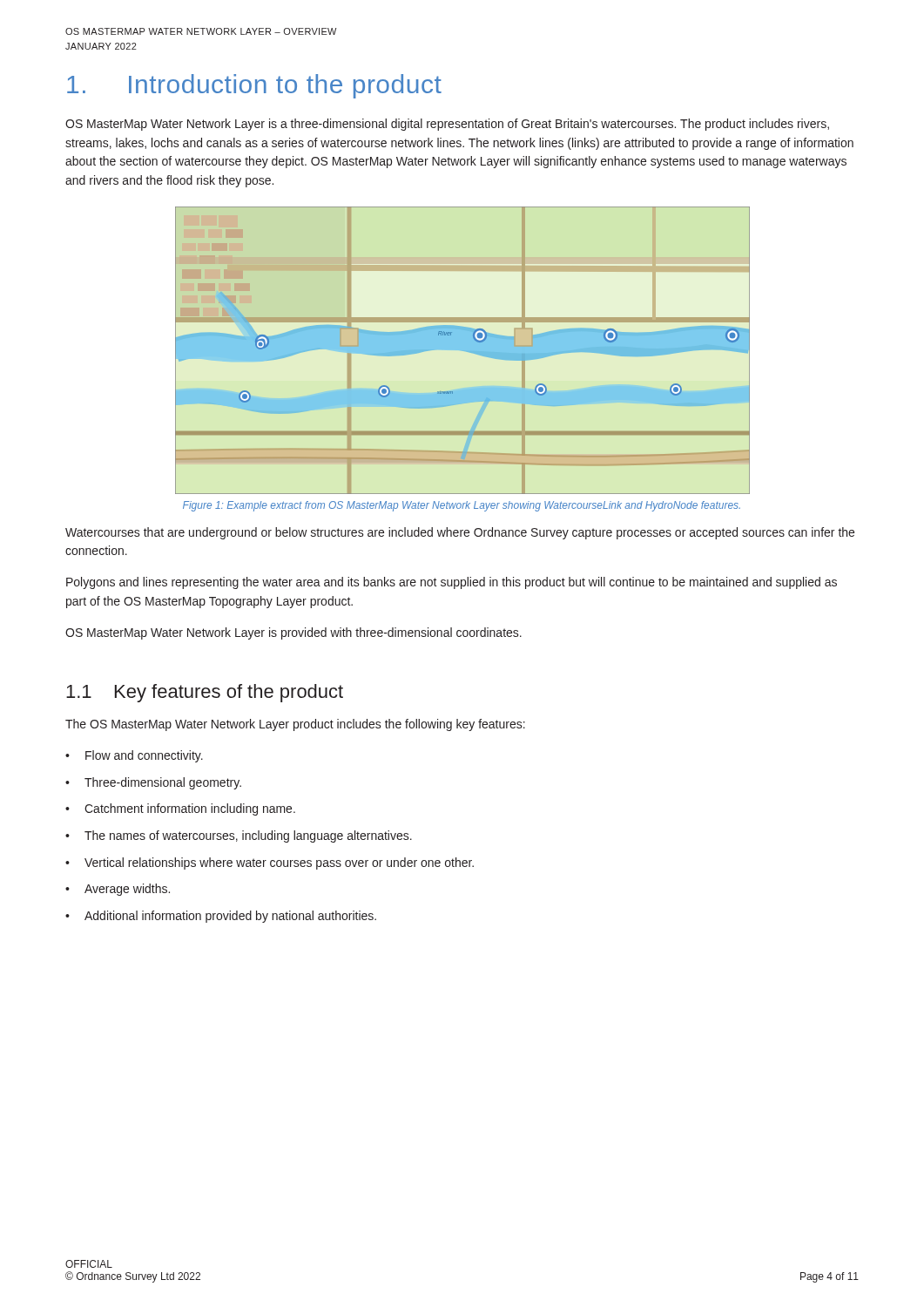Locate the text starting "Polygons and lines representing the water"
The image size is (924, 1307).
coord(462,592)
